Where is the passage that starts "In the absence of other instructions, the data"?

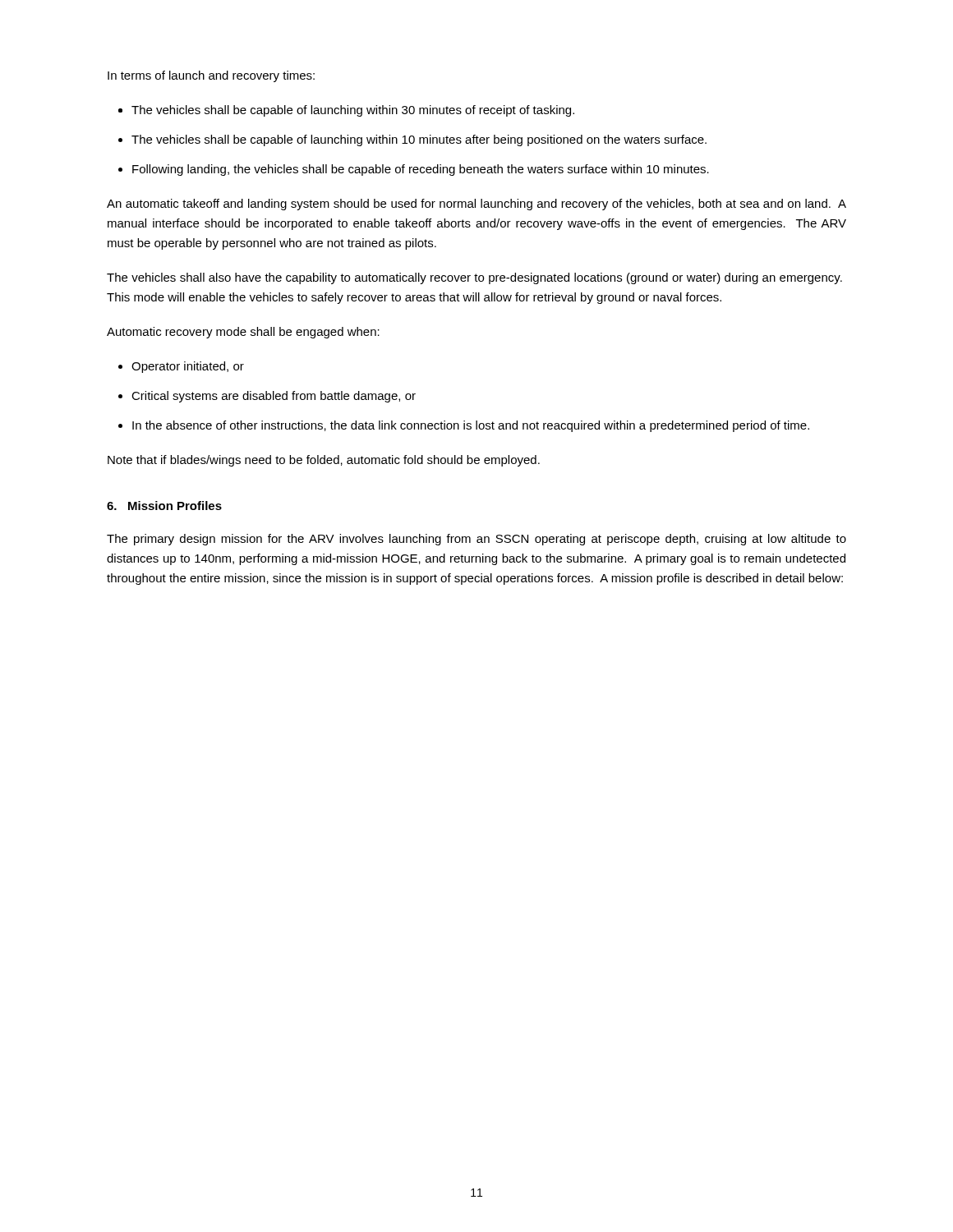pyautogui.click(x=489, y=425)
